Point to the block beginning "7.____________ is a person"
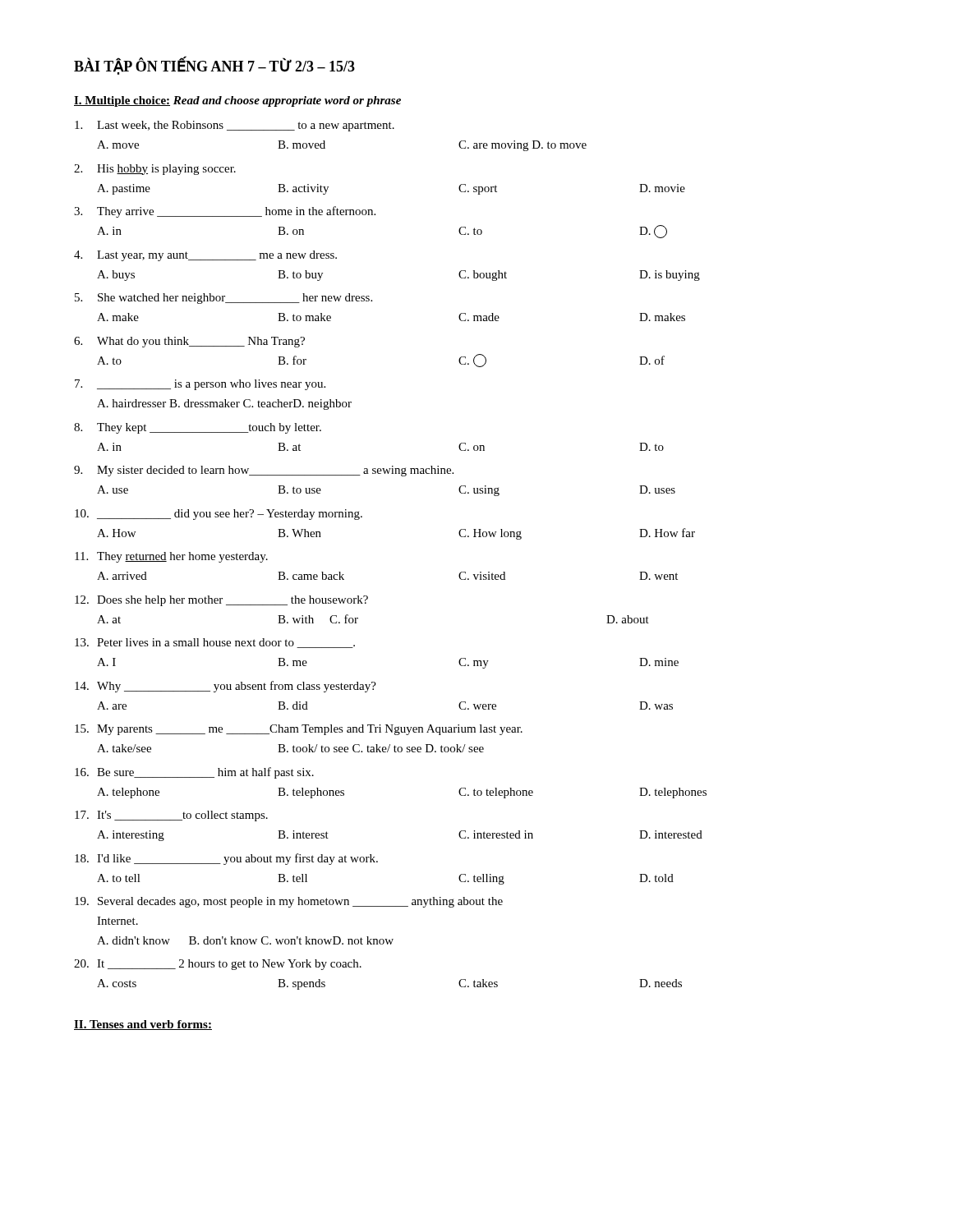This screenshot has height=1232, width=953. click(200, 385)
